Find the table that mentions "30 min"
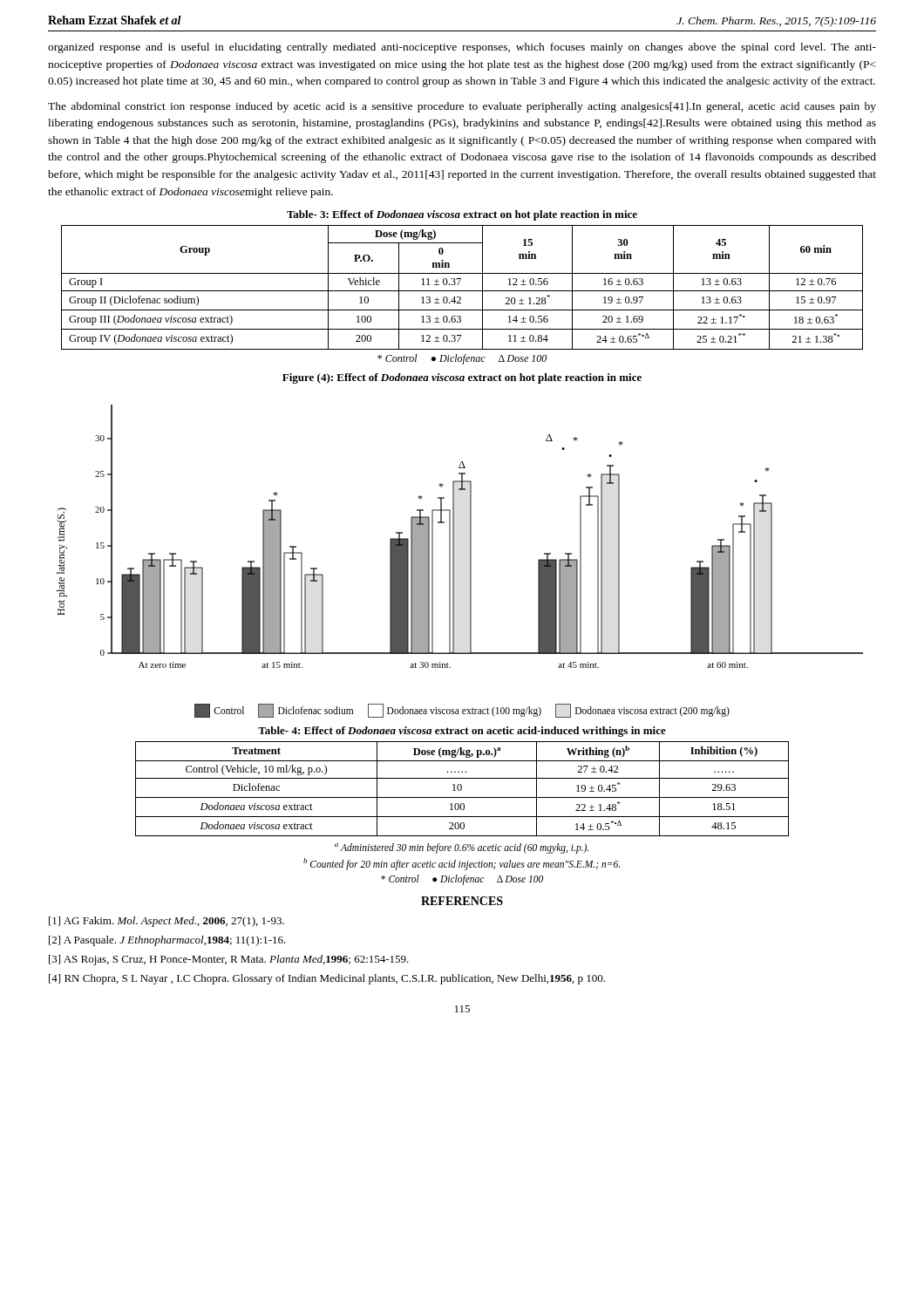924x1308 pixels. [462, 295]
